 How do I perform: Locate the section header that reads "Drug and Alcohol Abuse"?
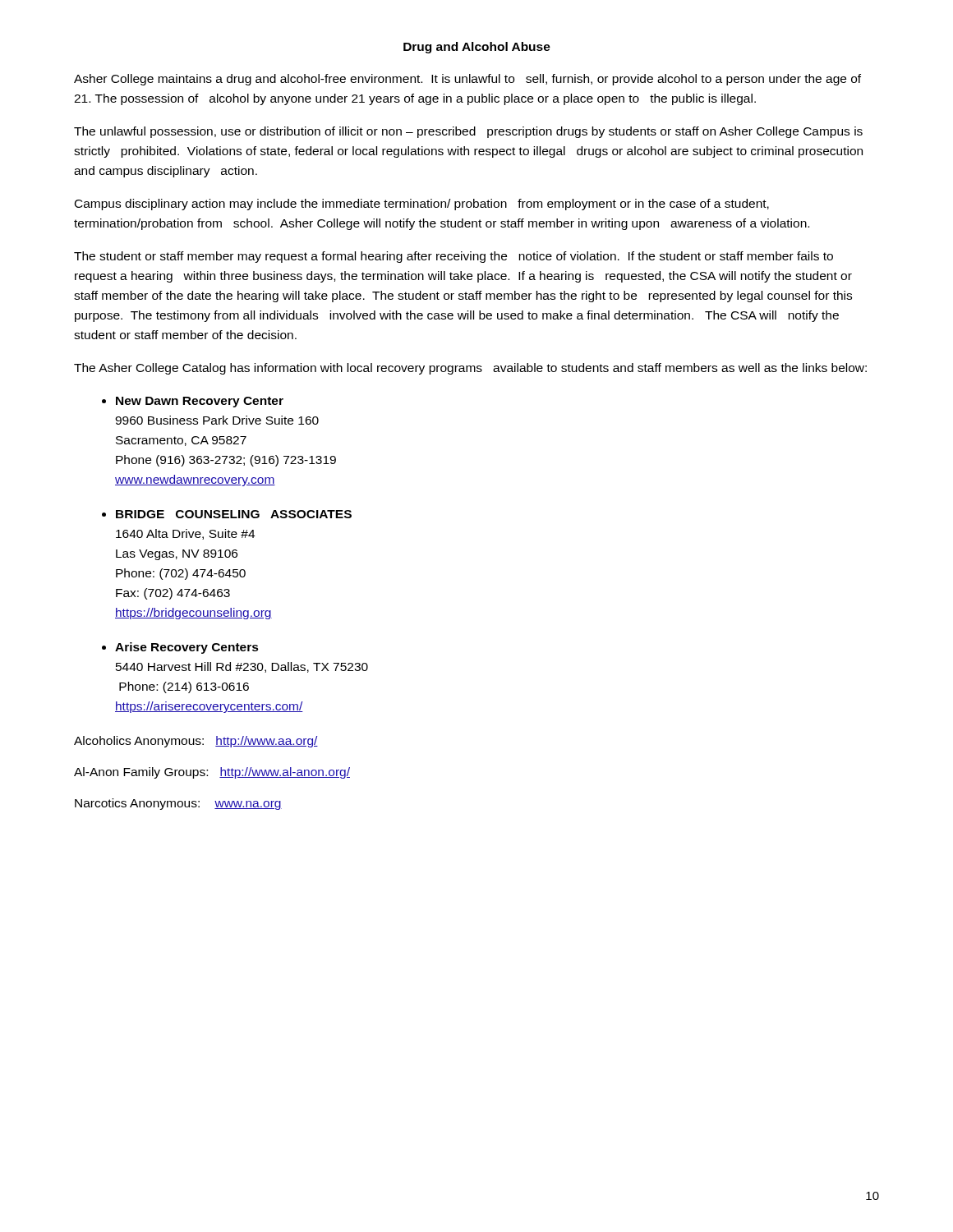pos(476,46)
